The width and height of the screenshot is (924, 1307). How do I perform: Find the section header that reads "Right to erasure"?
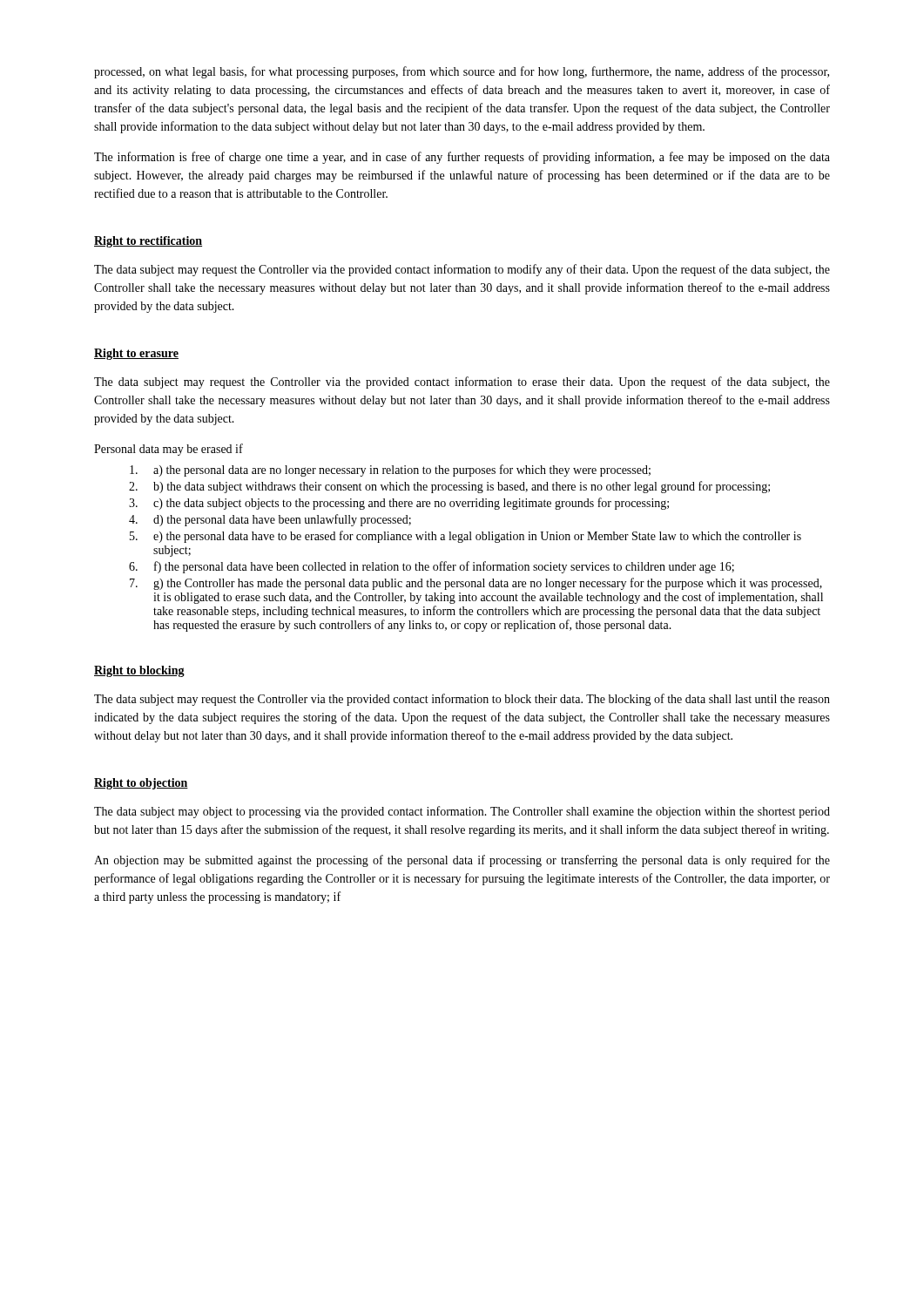point(136,353)
